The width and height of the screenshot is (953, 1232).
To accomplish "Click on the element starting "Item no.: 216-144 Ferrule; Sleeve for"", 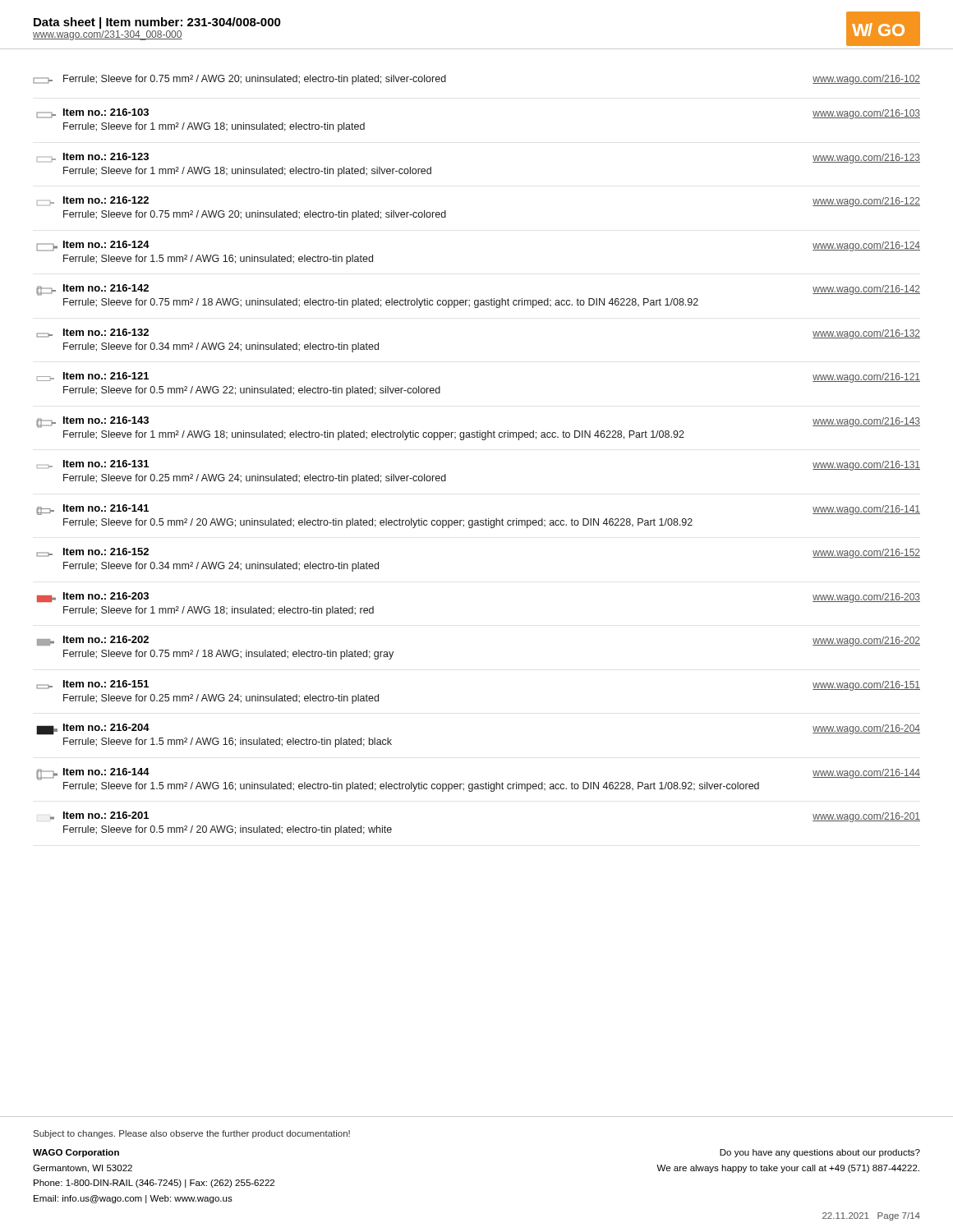I will pos(476,779).
